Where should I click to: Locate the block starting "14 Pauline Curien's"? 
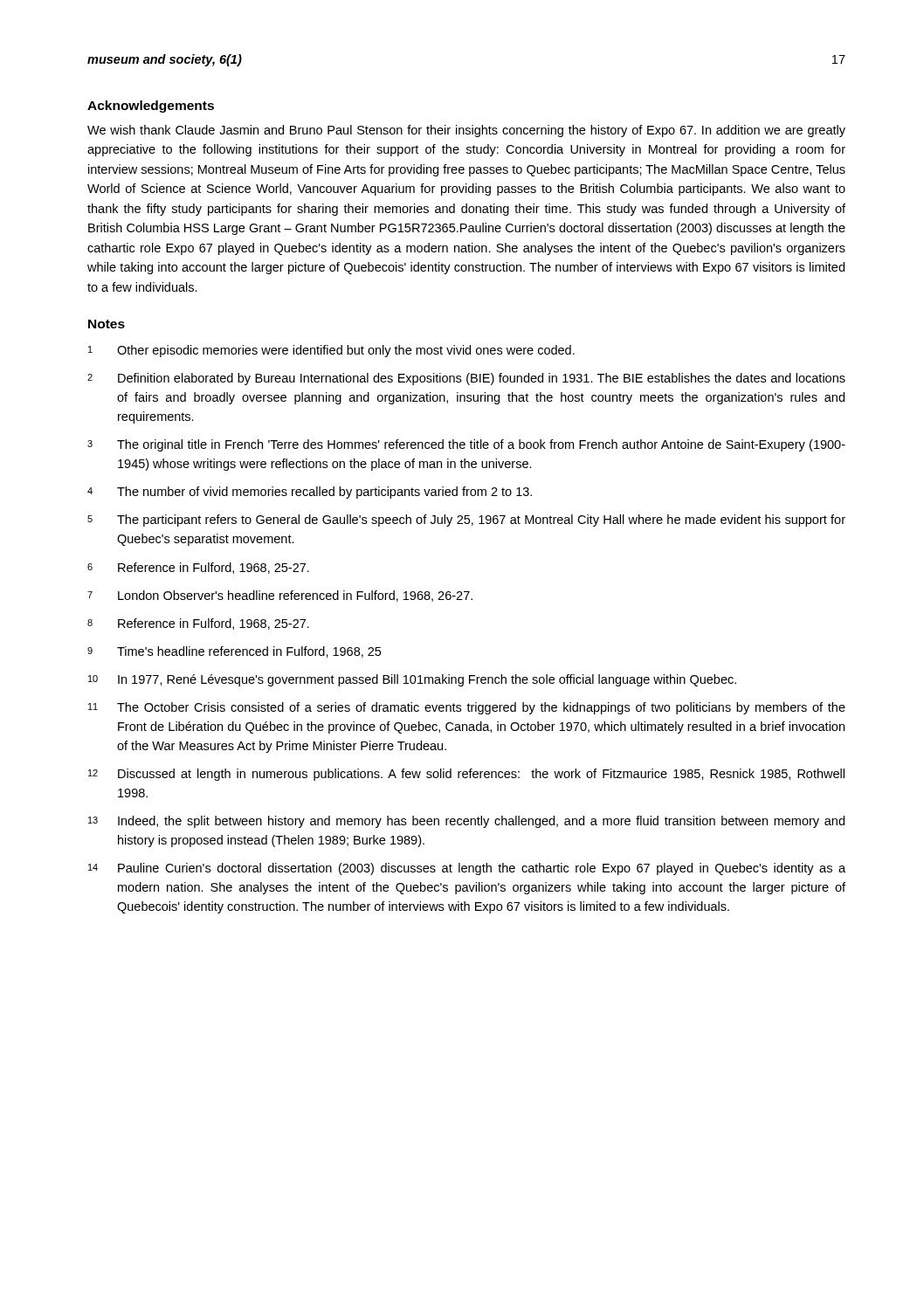466,887
